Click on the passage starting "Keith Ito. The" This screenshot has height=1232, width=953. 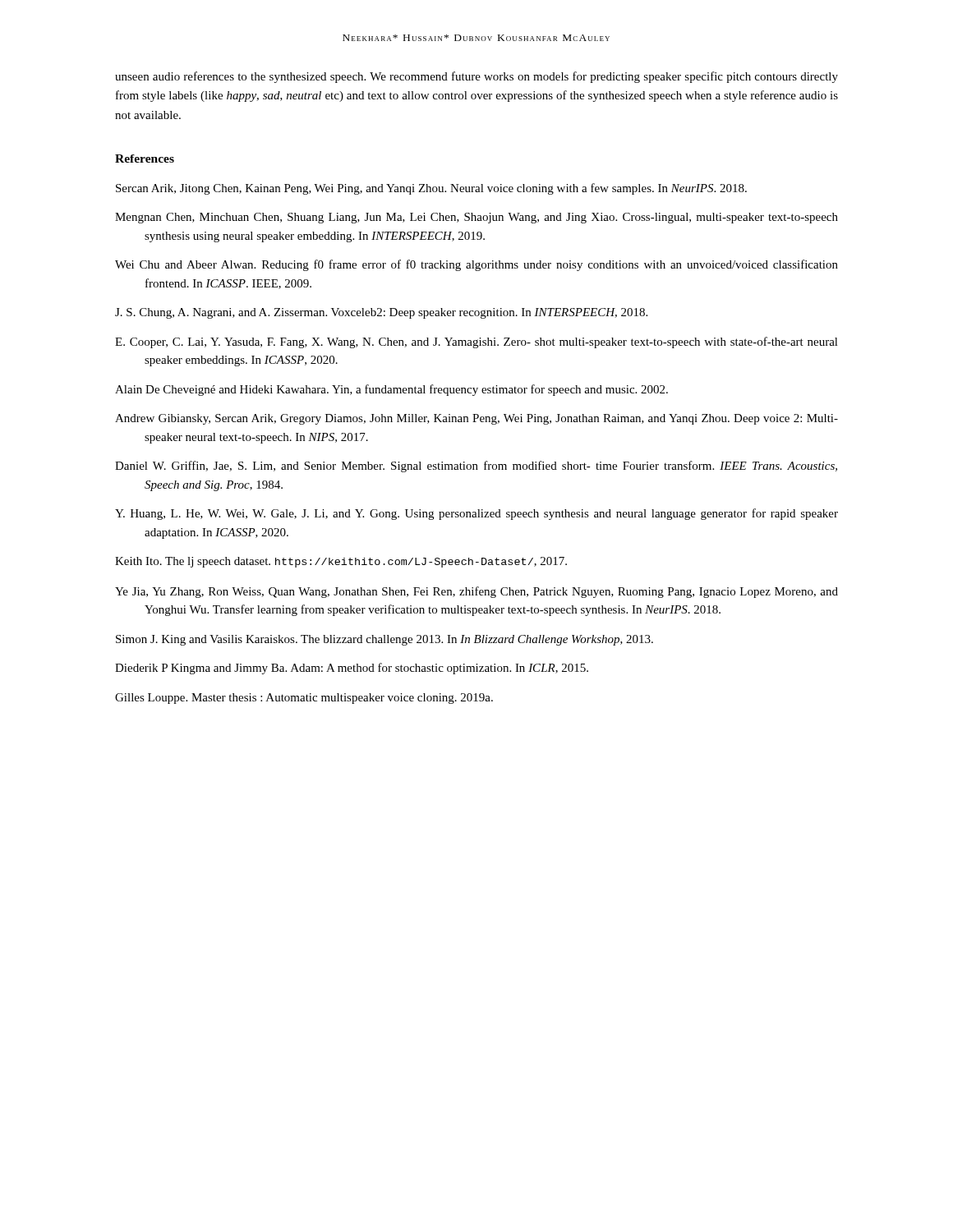[x=341, y=562]
